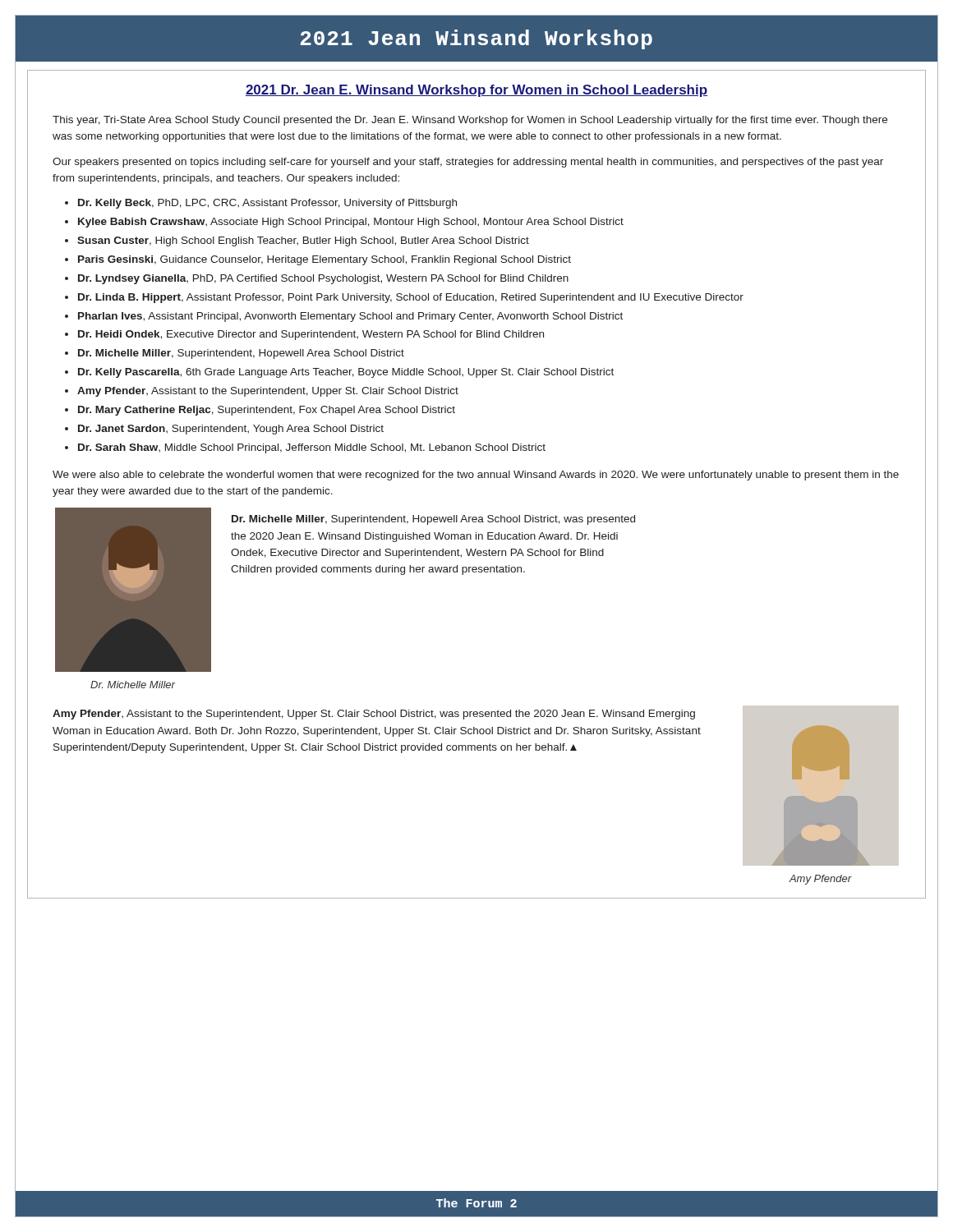
Task: Locate the block of text that opens with "We were also able"
Action: point(476,483)
